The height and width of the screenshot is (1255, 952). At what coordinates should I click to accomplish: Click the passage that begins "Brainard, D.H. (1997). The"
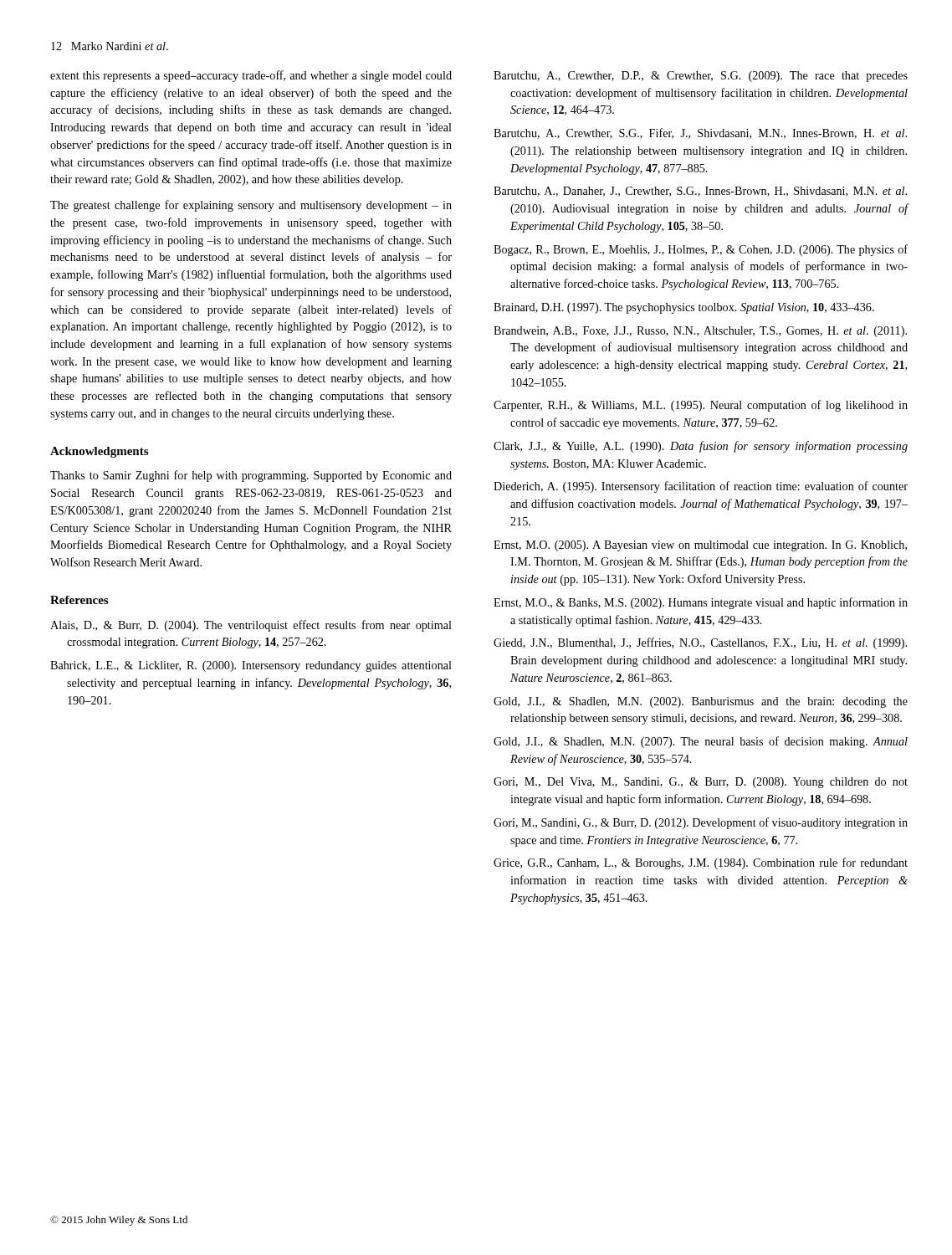pos(684,307)
